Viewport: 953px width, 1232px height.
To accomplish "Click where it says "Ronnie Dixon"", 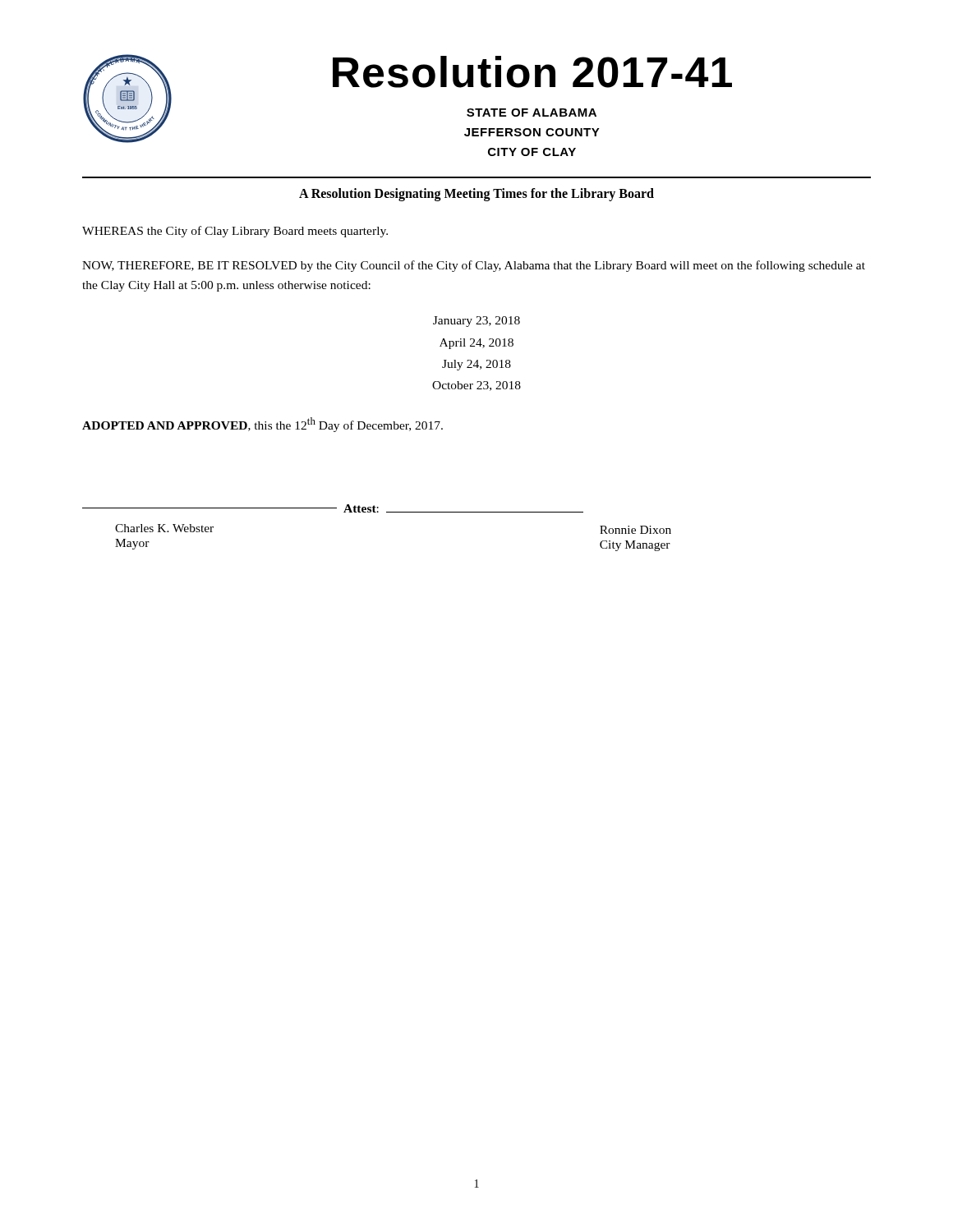I will tap(635, 529).
